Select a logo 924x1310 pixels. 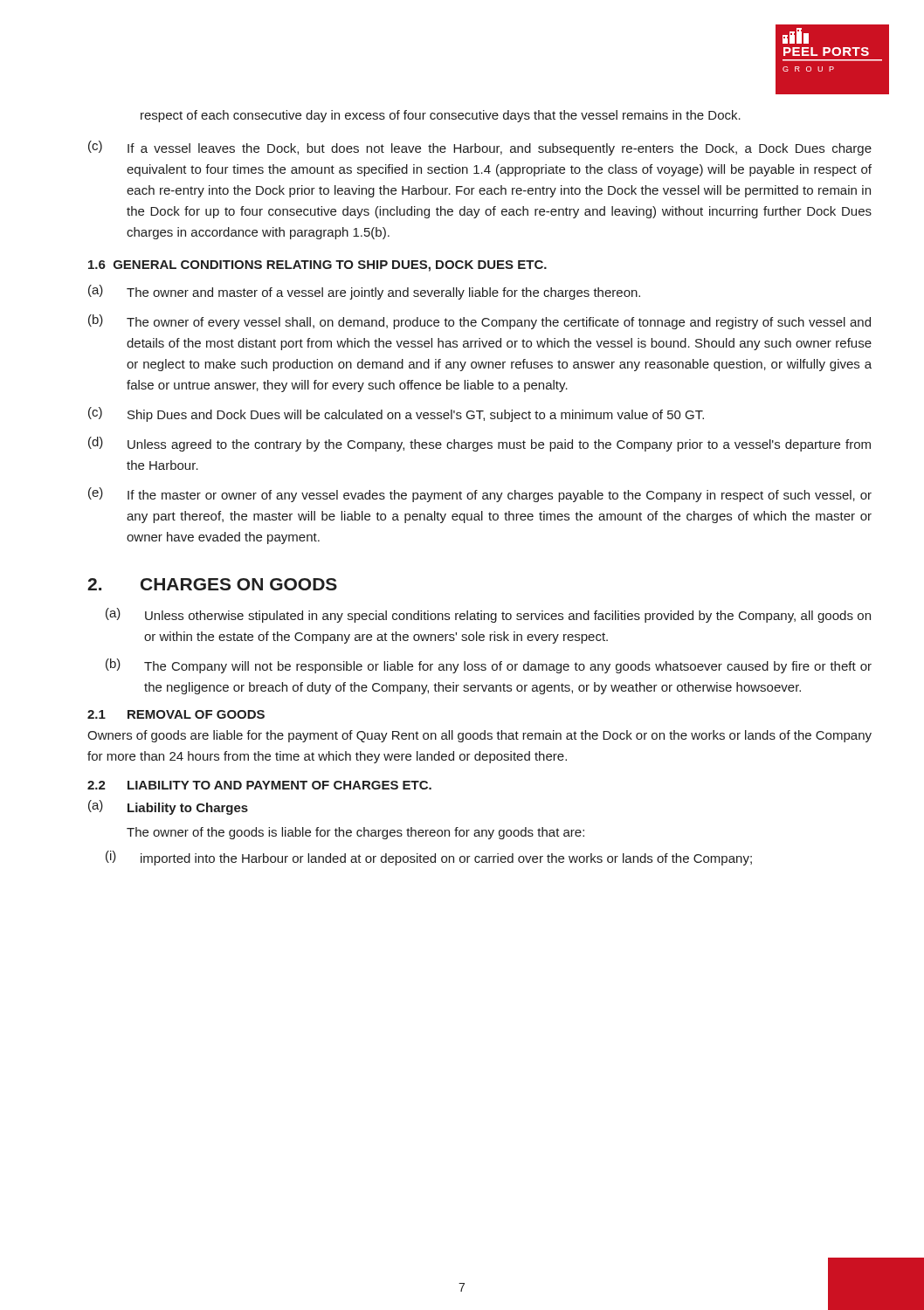(832, 59)
